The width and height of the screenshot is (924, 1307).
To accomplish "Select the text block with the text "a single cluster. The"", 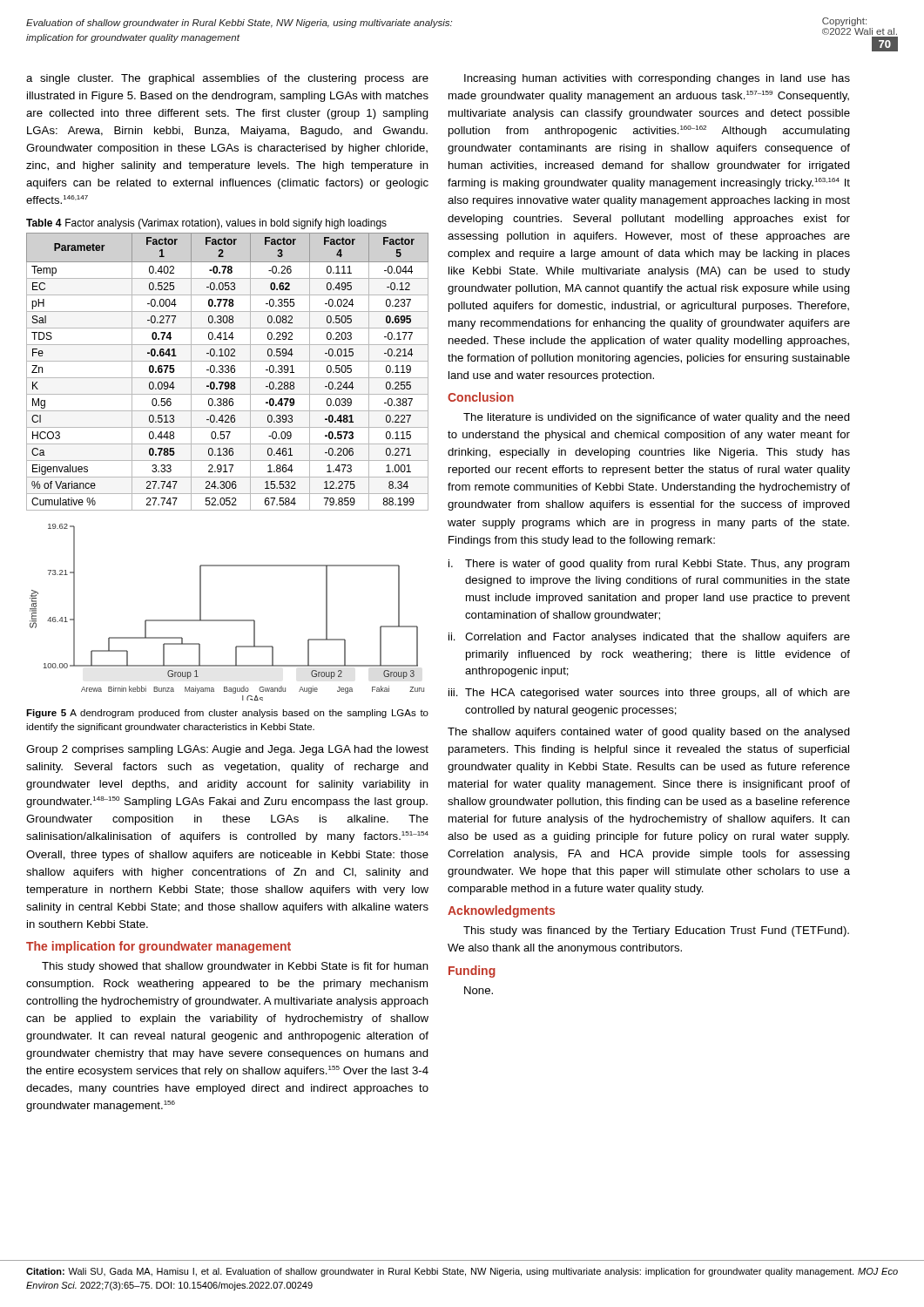I will coord(227,140).
